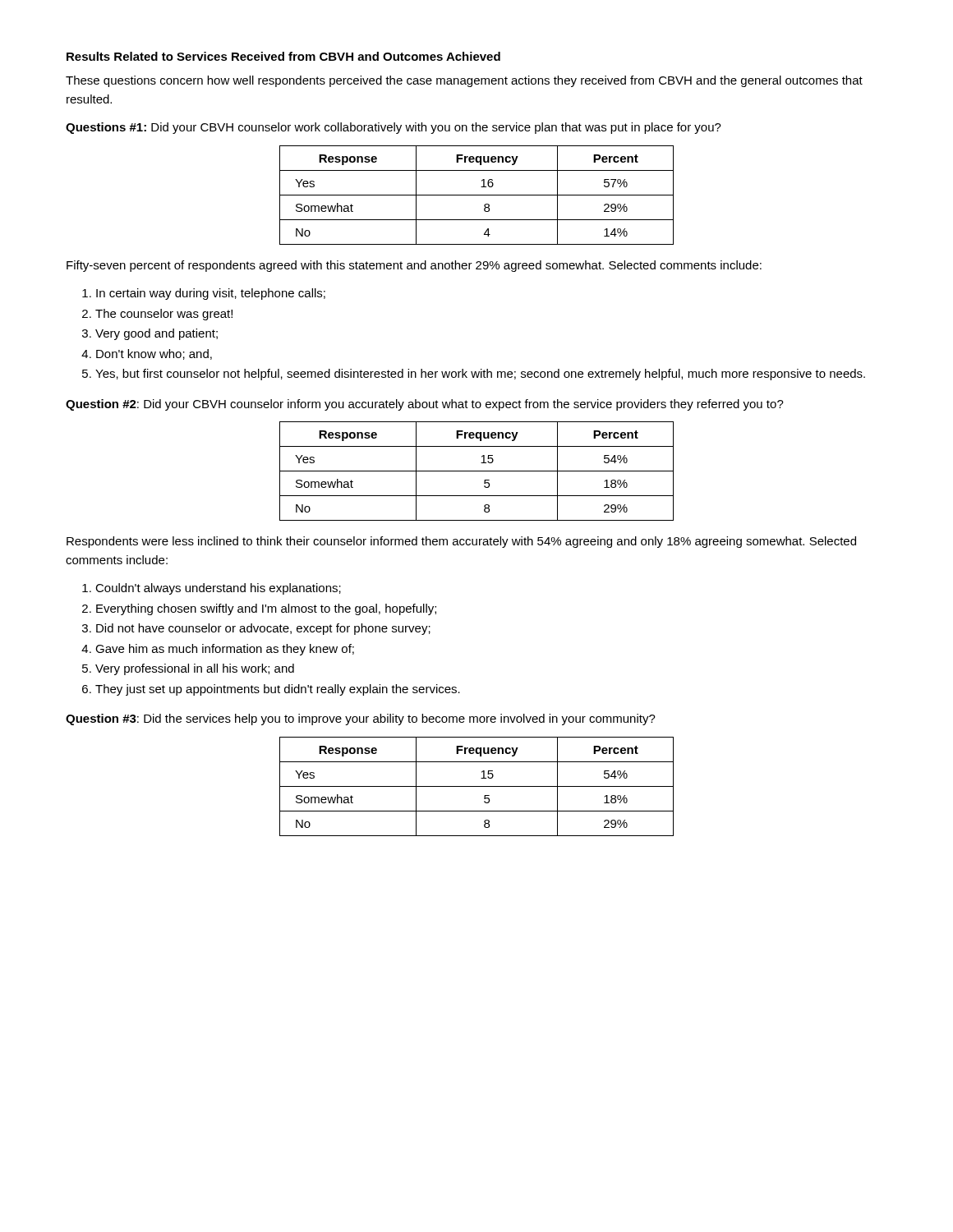Select the list item that says "In certain way during"
953x1232 pixels.
pos(211,293)
